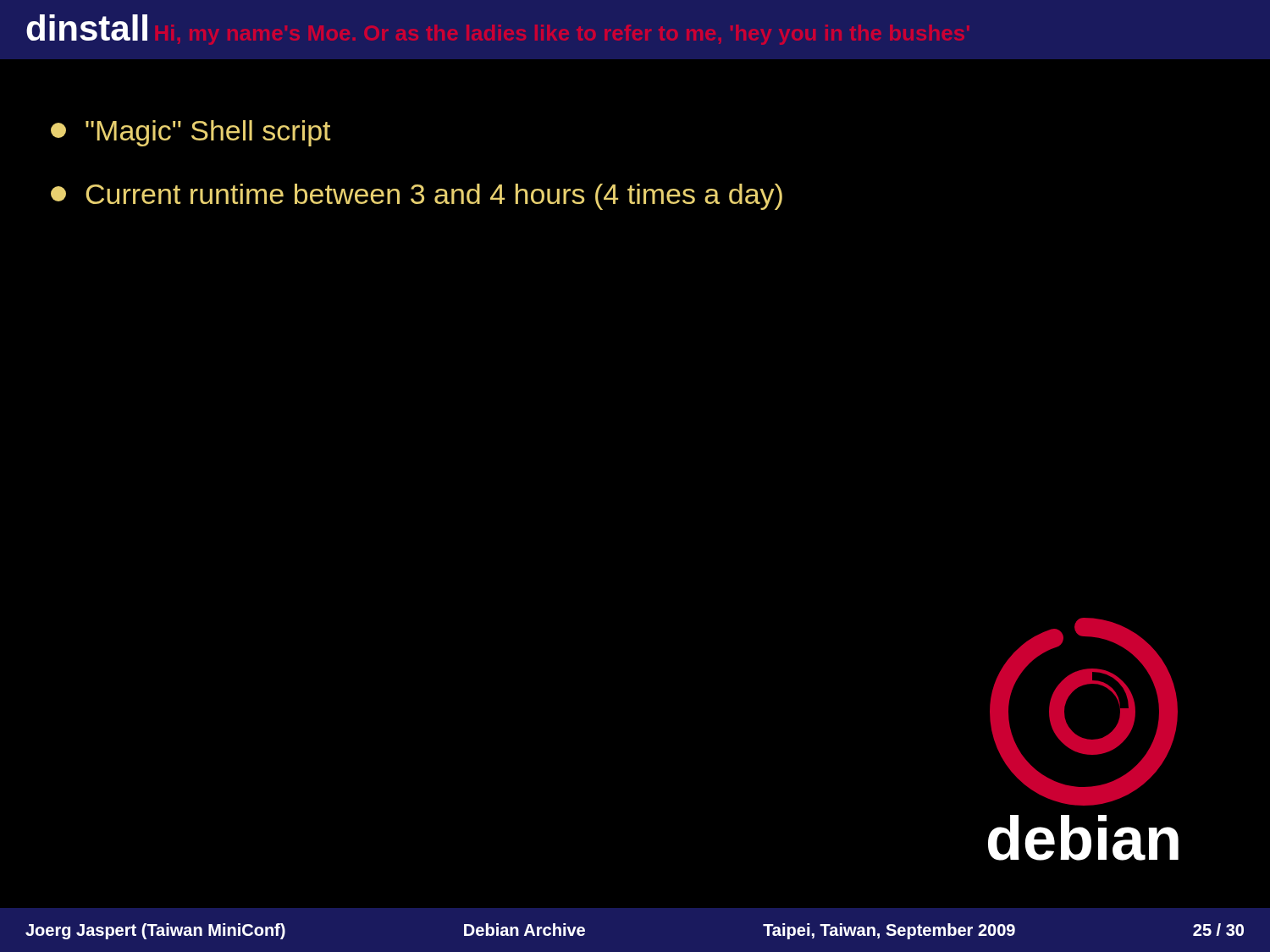
Task: Find the list item that reads "Current runtime between 3 and 4 hours (4"
Action: pos(417,194)
